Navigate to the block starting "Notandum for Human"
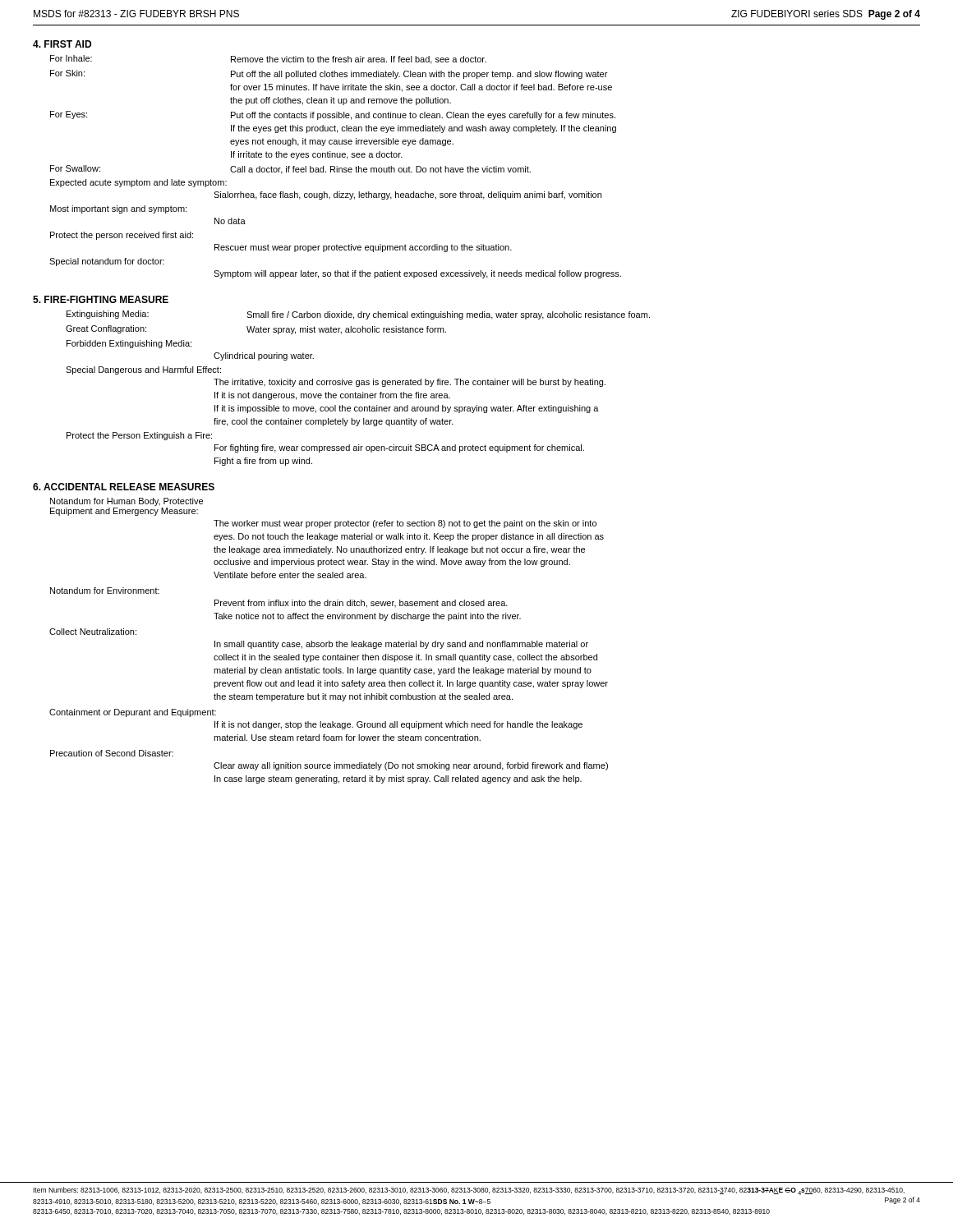Screen dimensions: 1232x953 click(476, 641)
